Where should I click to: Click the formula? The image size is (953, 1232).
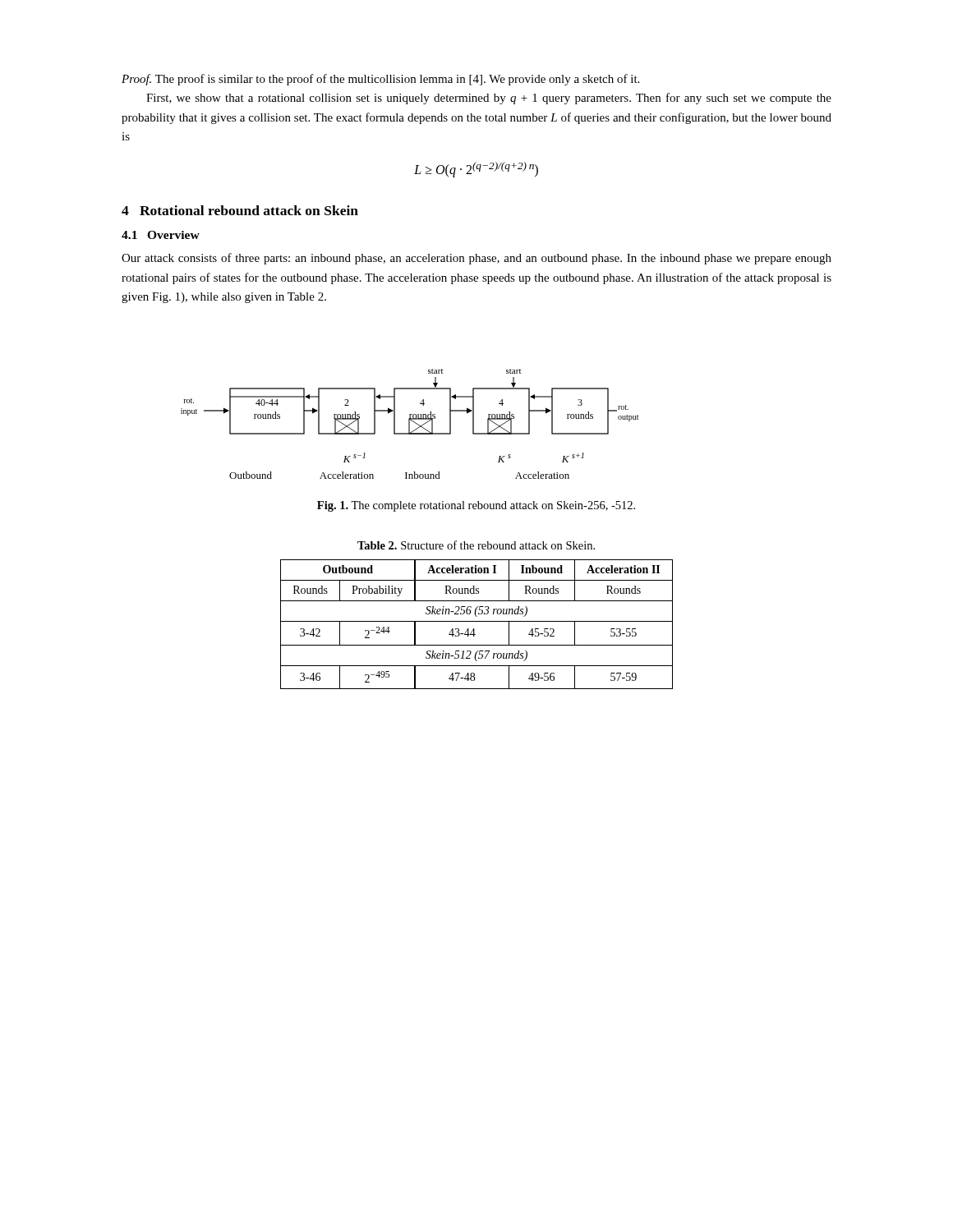point(476,168)
